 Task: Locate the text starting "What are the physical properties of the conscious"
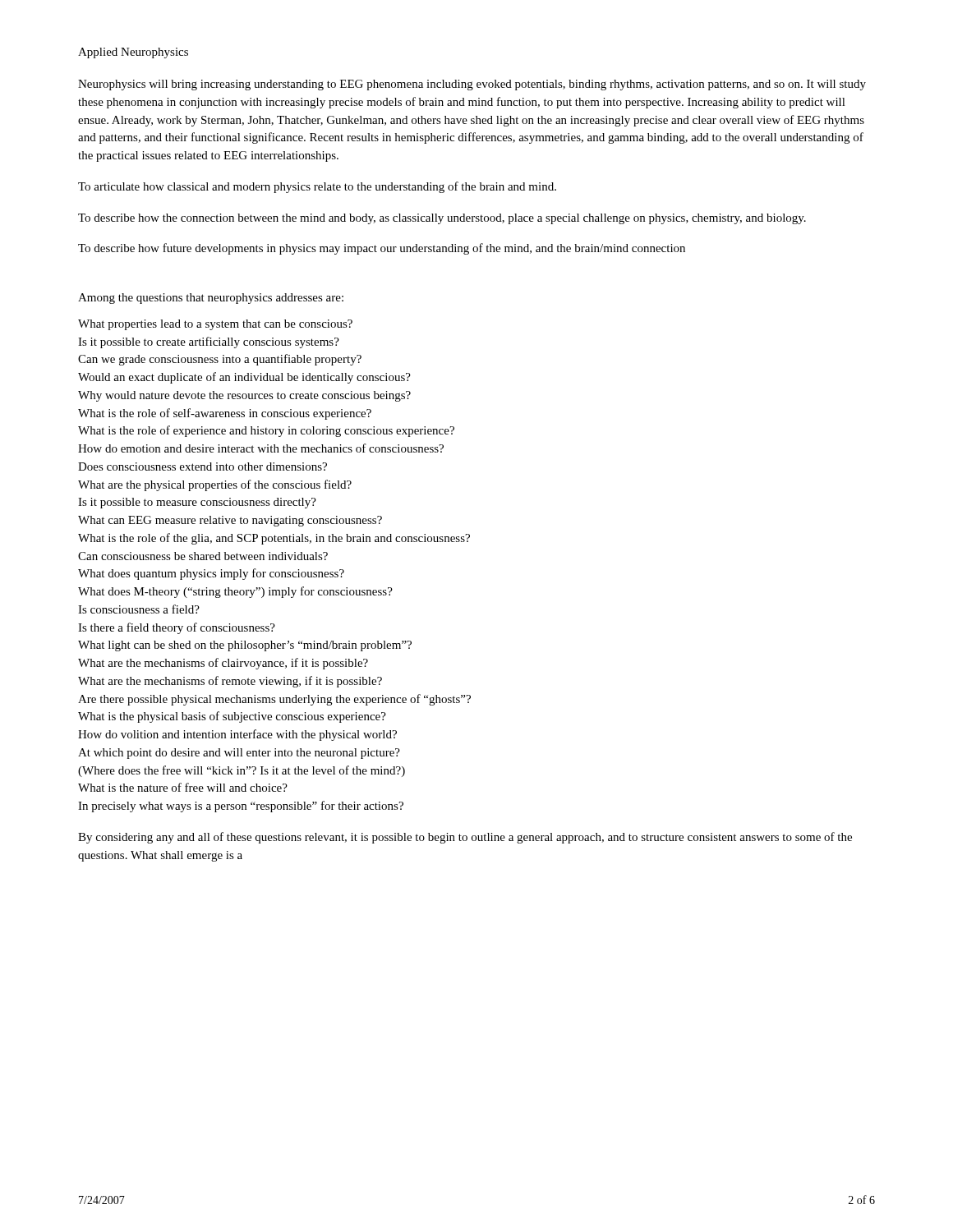(x=215, y=484)
